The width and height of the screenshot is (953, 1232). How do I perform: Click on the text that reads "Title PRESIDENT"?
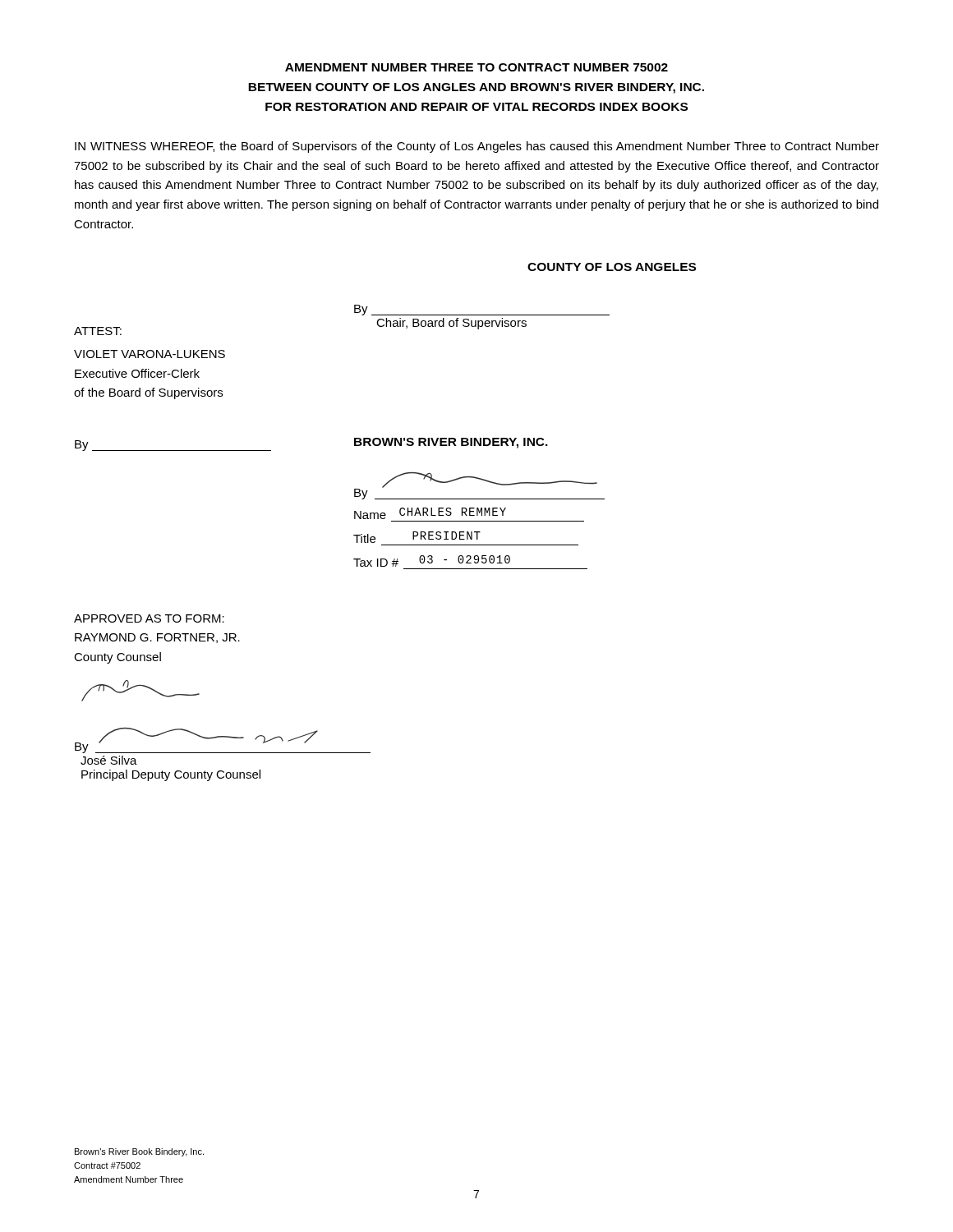point(466,537)
